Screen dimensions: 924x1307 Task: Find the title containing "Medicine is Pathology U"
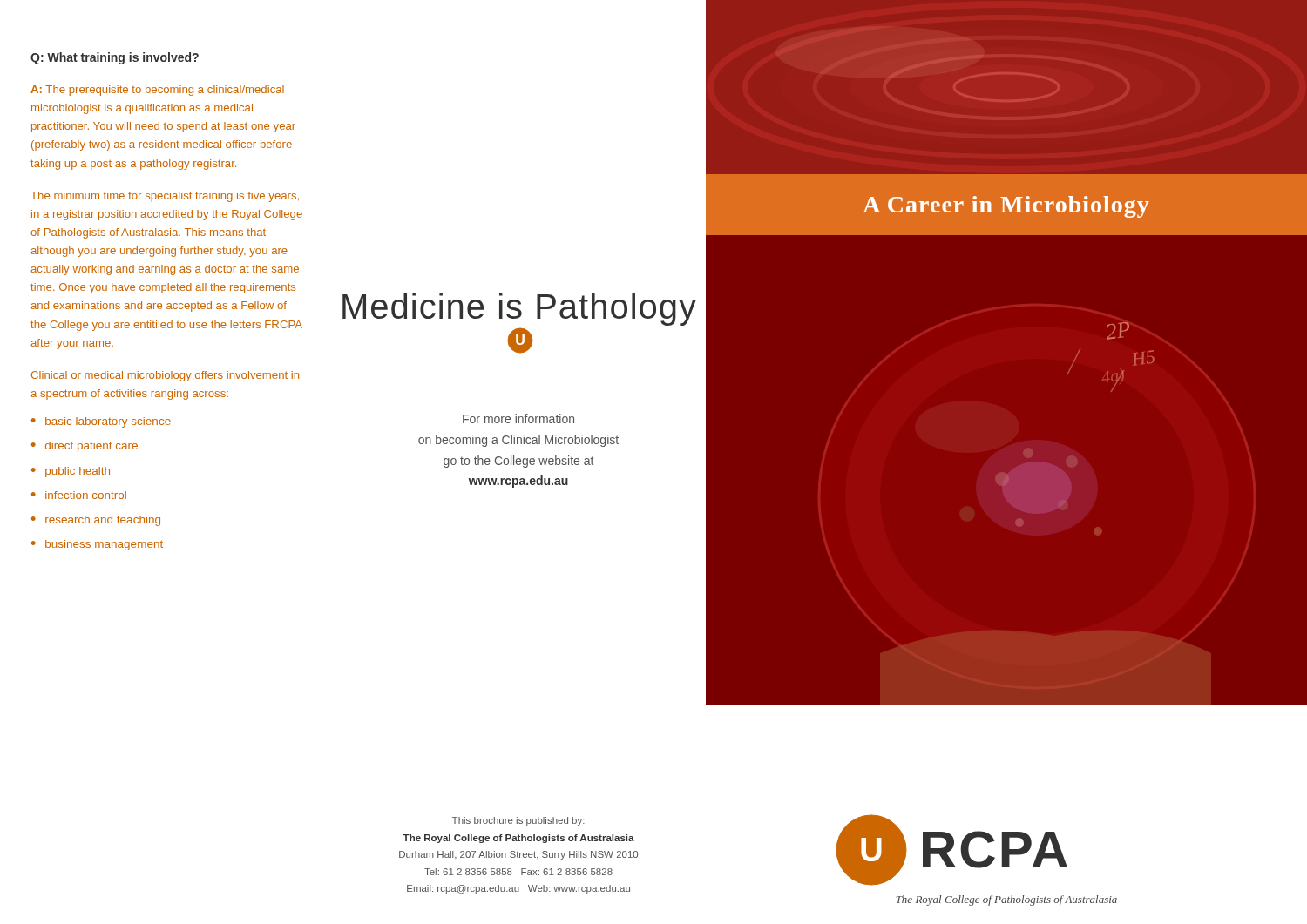518,321
